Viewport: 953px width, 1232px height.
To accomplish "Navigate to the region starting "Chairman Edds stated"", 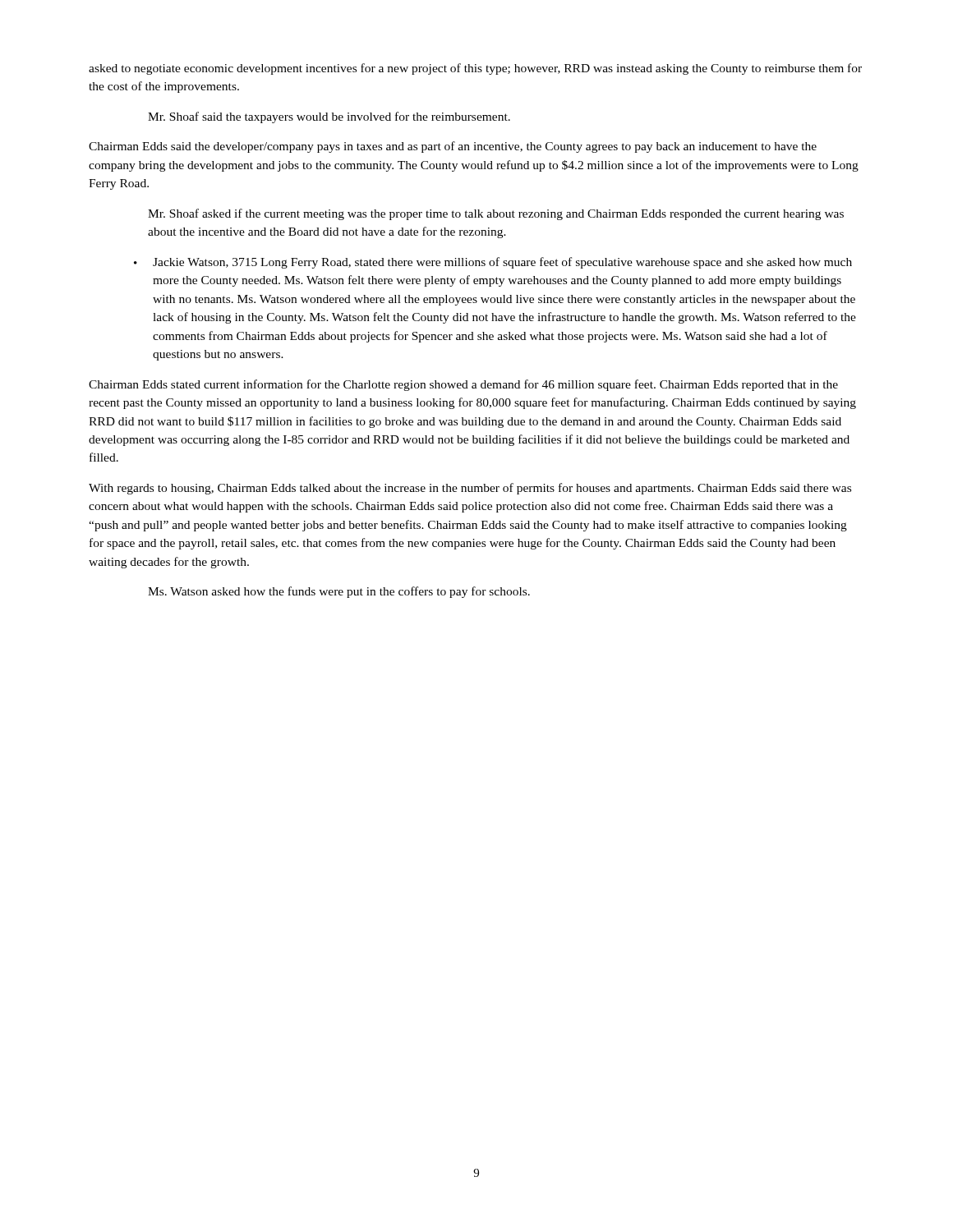I will pos(472,421).
